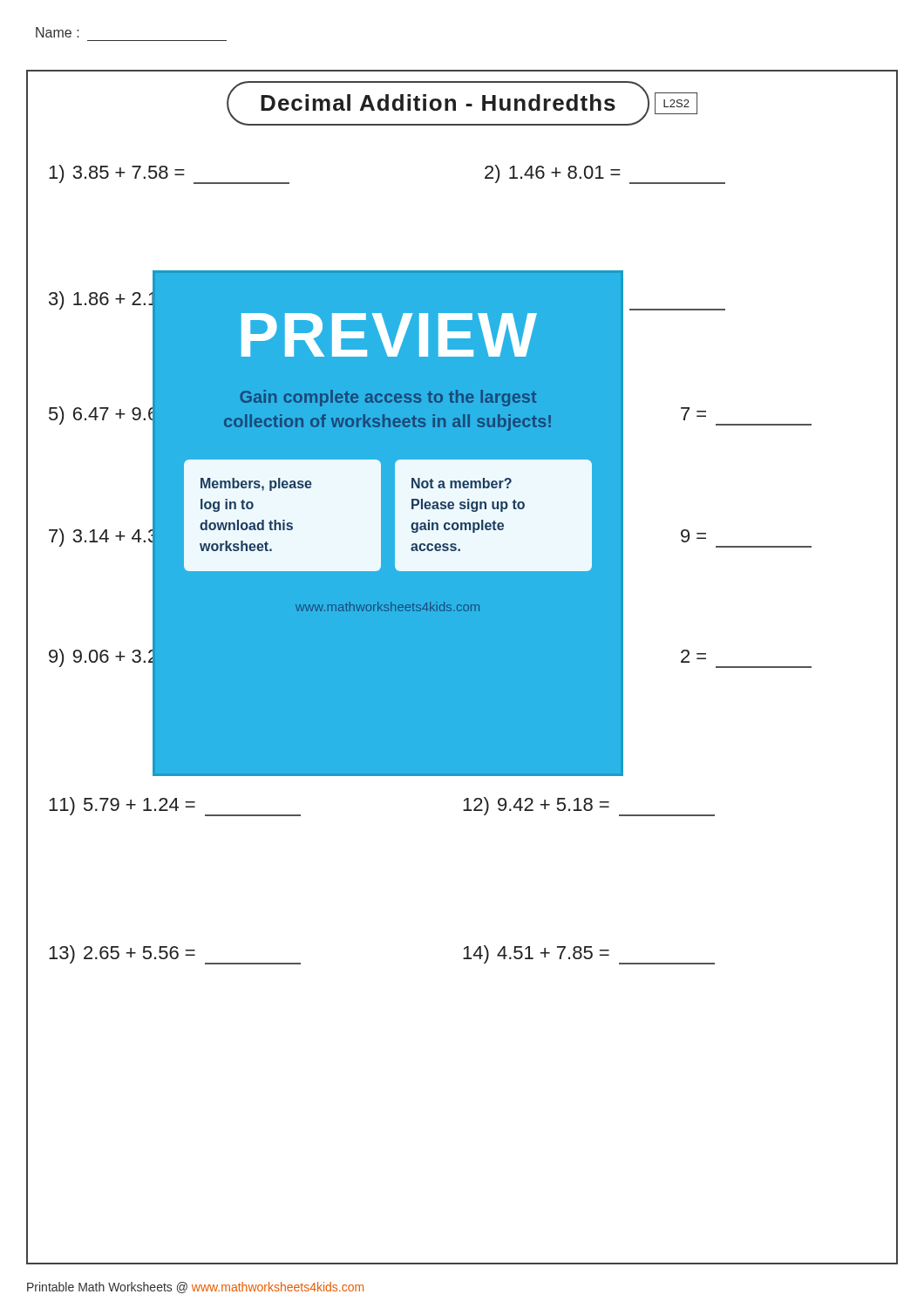Select the list item that says "4) 5.69 + 9.84 ="
The image size is (924, 1308).
pos(675,299)
